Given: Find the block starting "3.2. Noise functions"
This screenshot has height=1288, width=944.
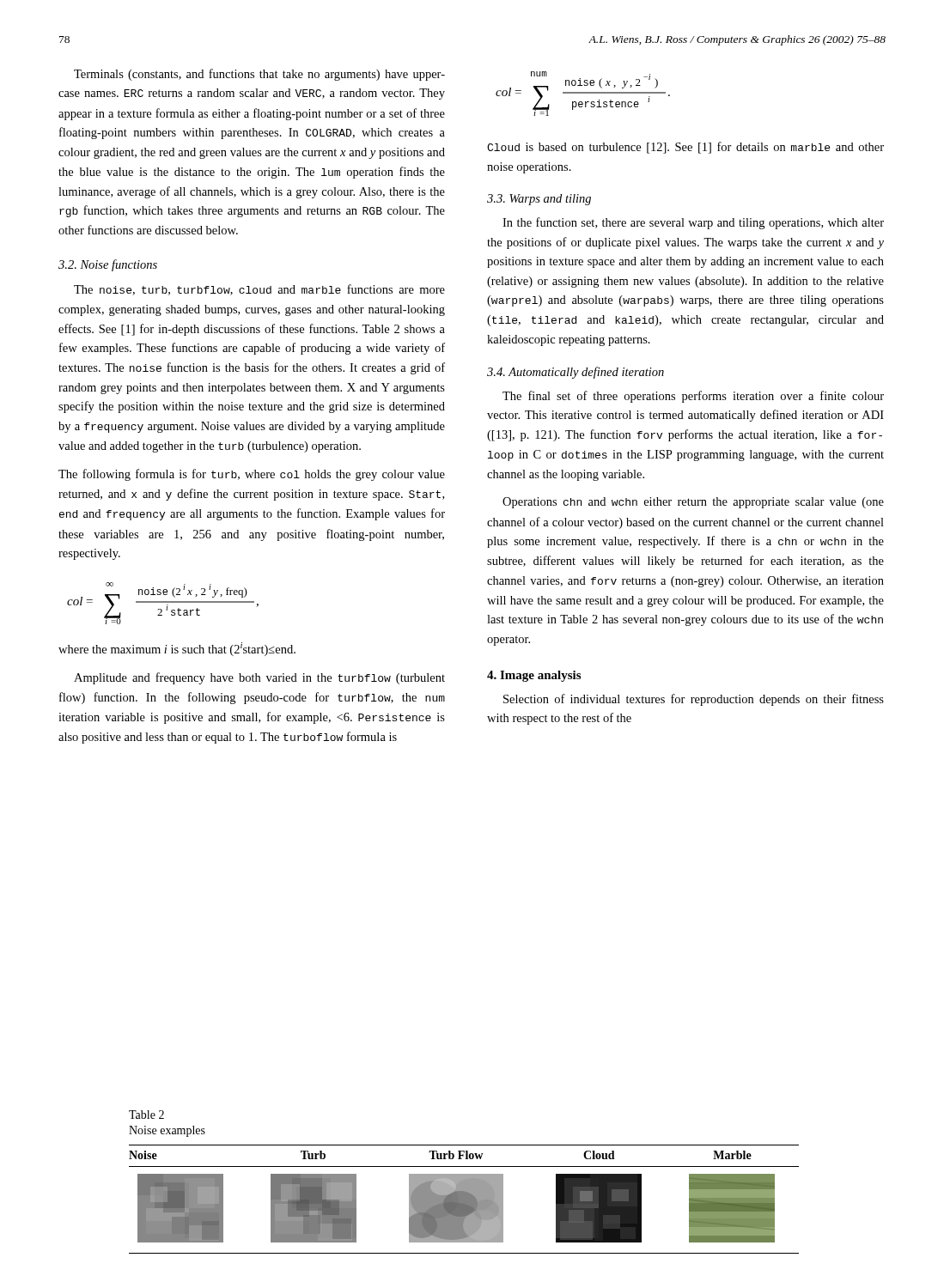Looking at the screenshot, I should (108, 264).
